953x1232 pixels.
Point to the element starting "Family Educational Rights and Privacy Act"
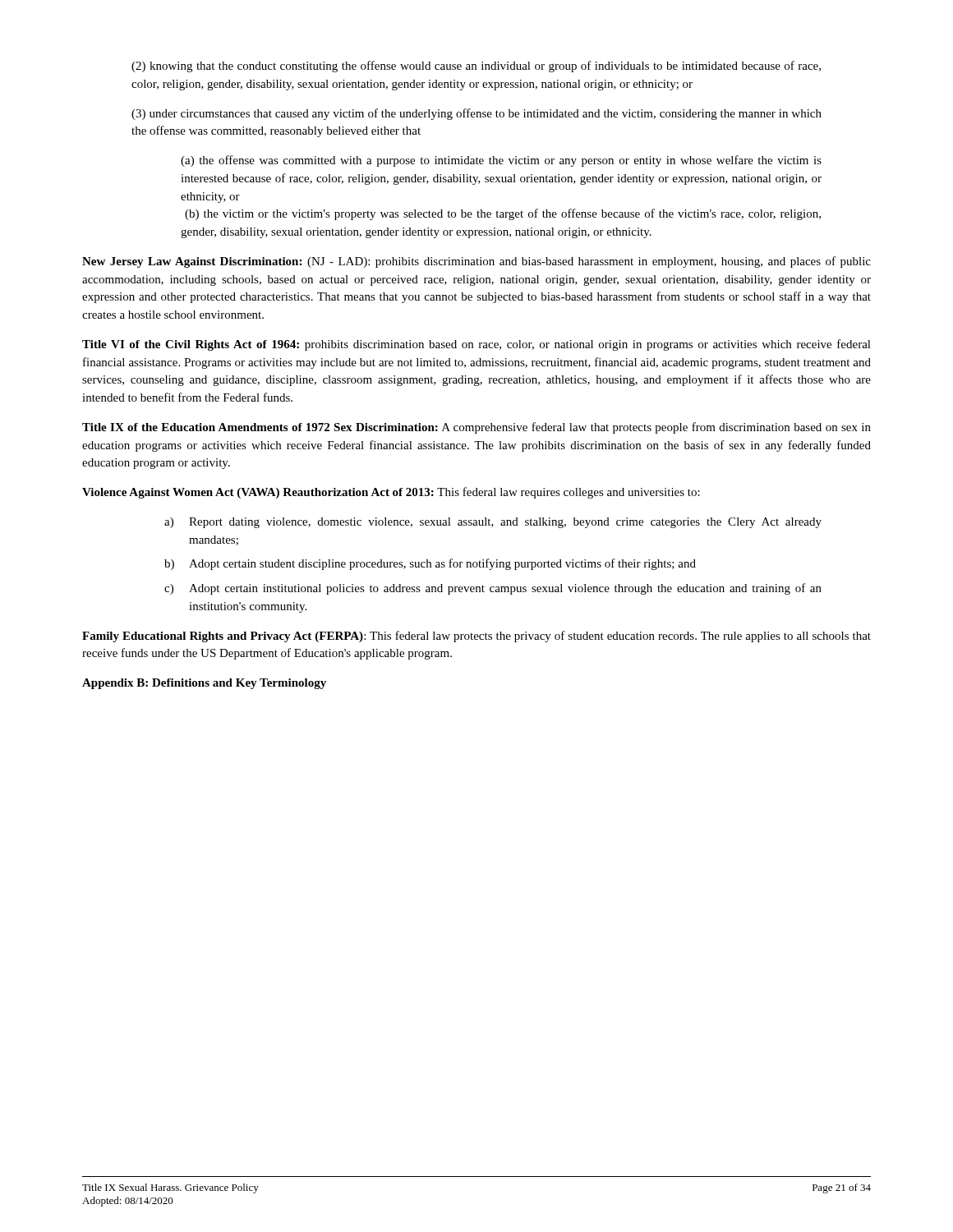tap(476, 645)
